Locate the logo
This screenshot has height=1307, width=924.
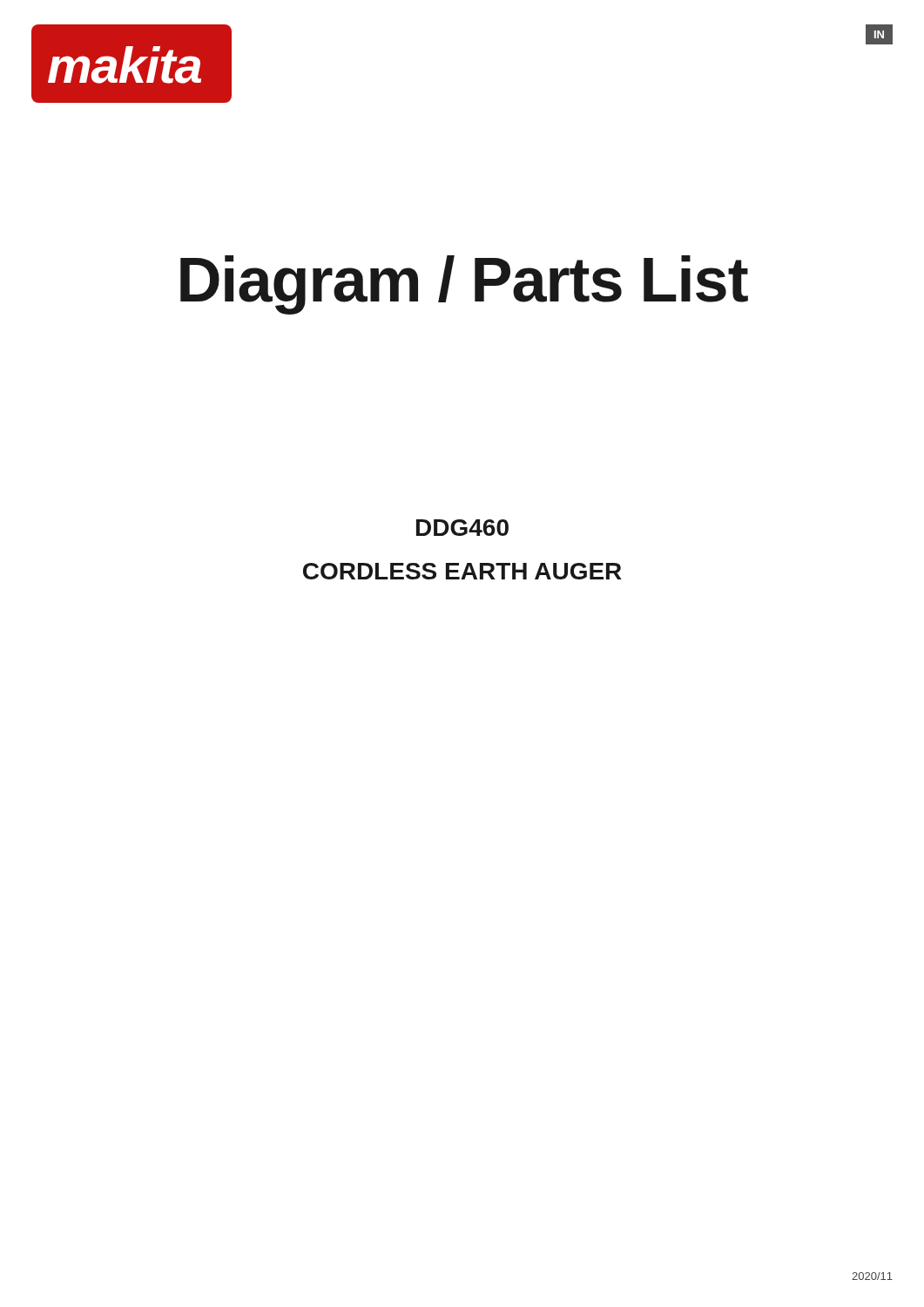point(131,65)
